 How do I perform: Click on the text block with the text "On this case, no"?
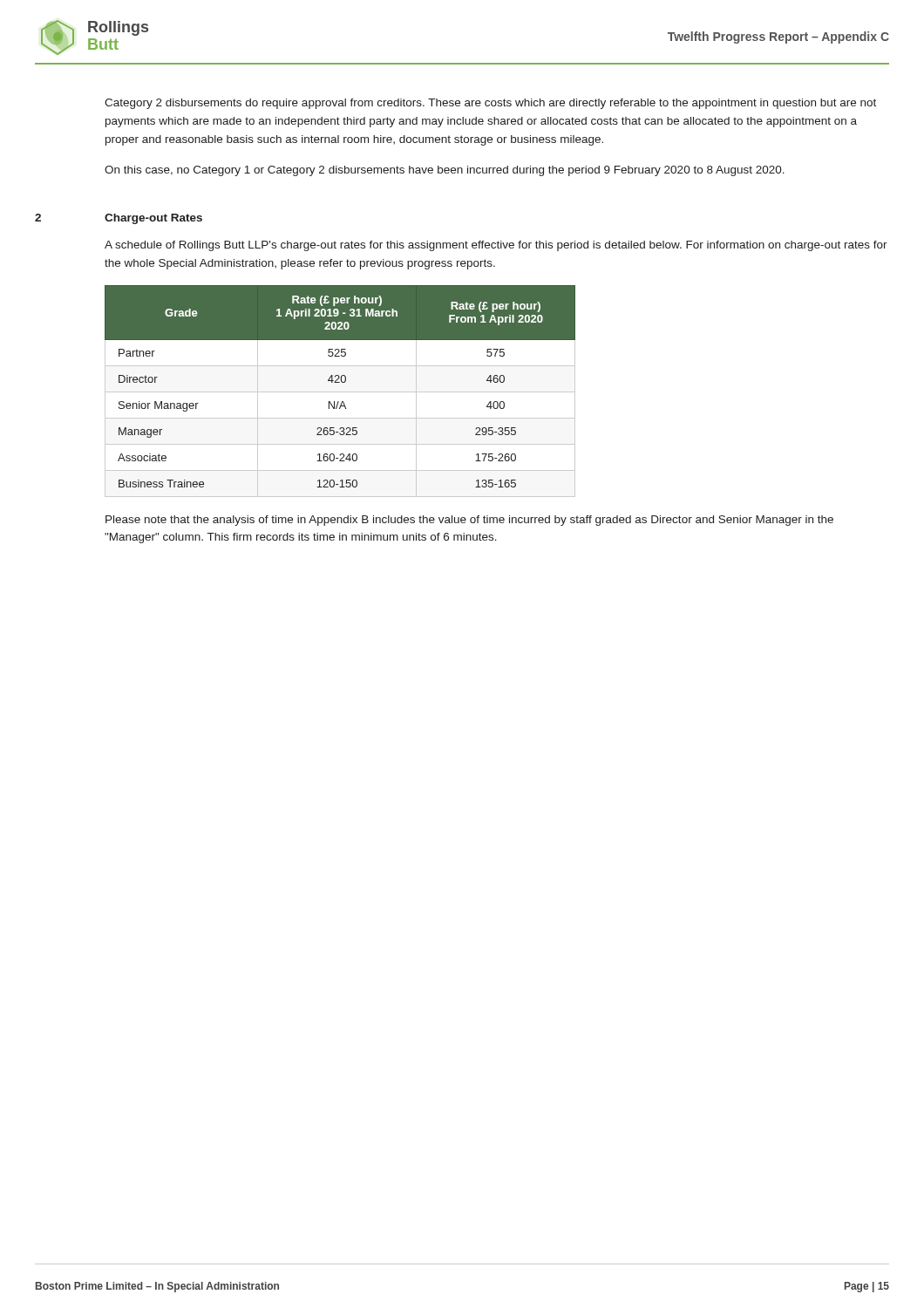445,169
